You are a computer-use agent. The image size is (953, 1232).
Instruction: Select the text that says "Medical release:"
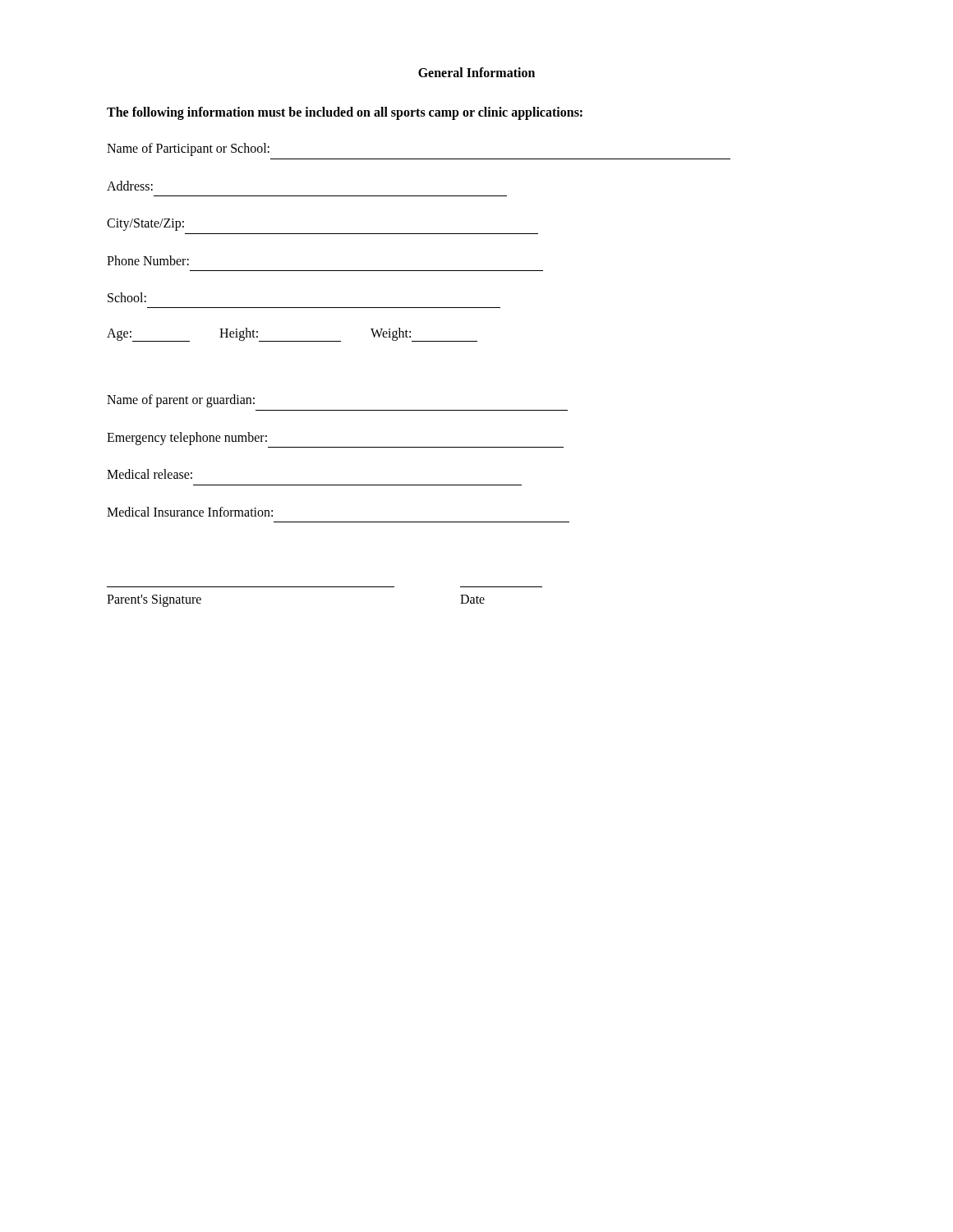(x=314, y=475)
